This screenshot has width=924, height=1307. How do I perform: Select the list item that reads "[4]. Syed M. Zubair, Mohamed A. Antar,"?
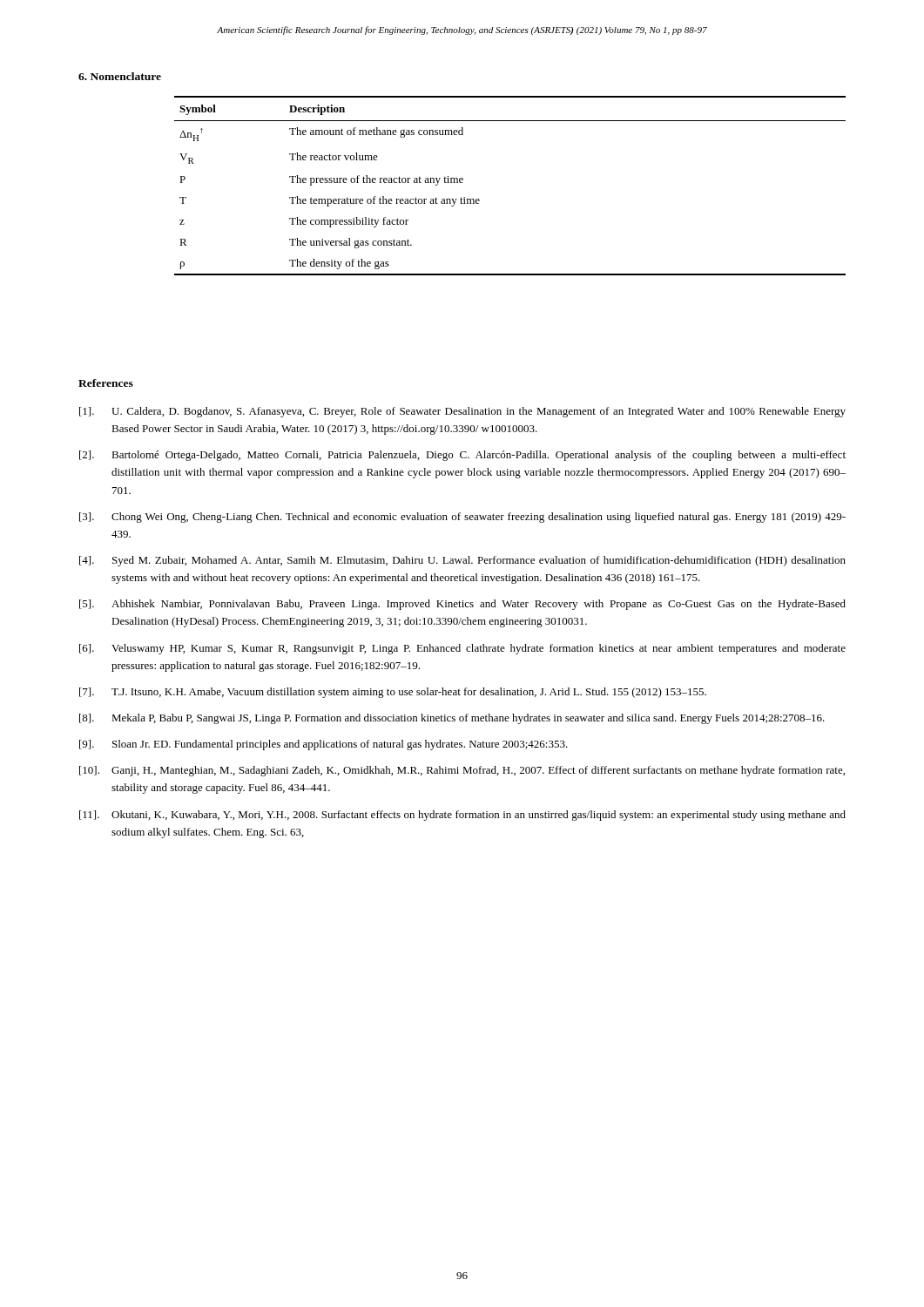462,569
